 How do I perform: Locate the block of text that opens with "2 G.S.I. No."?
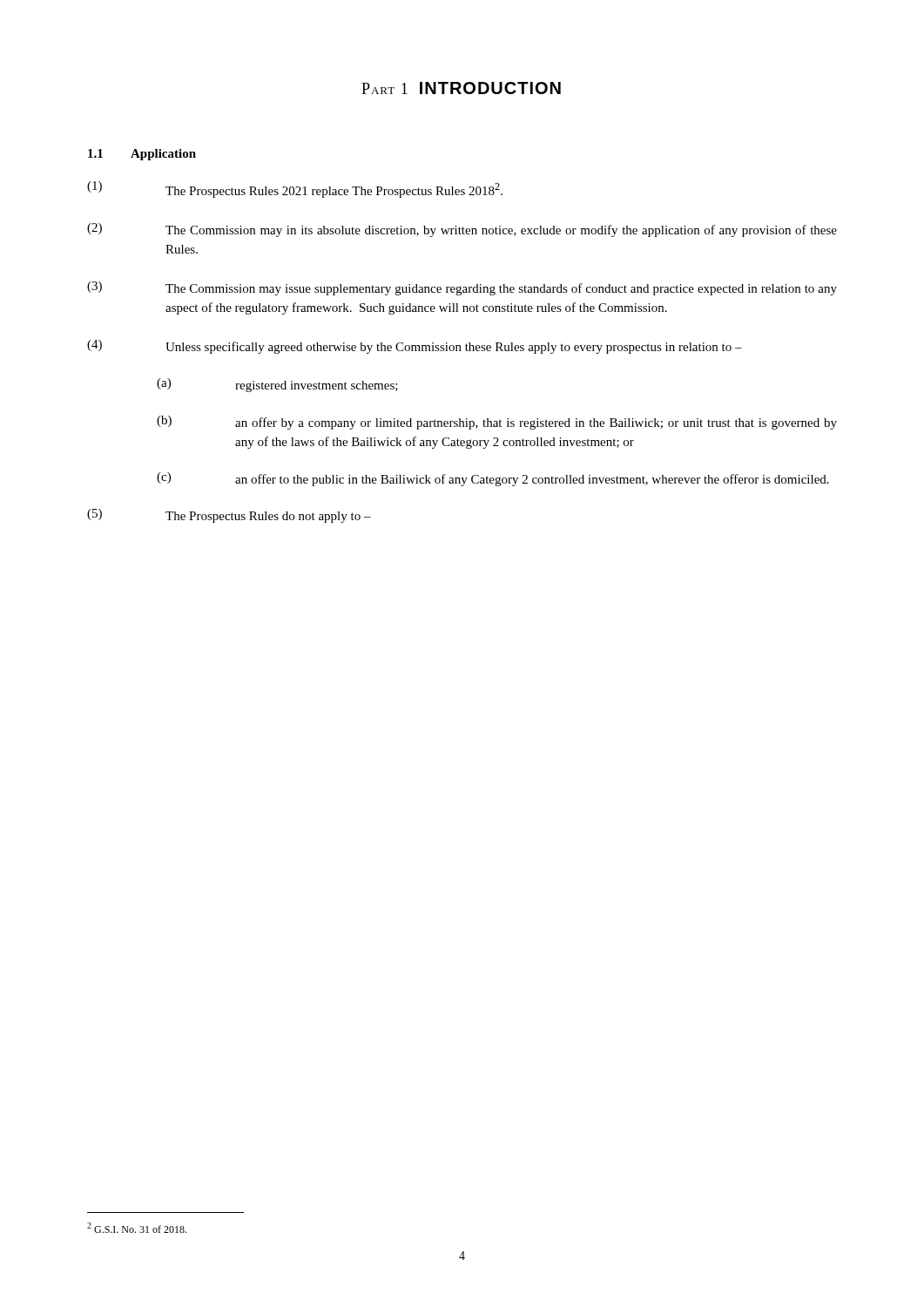pos(137,1228)
